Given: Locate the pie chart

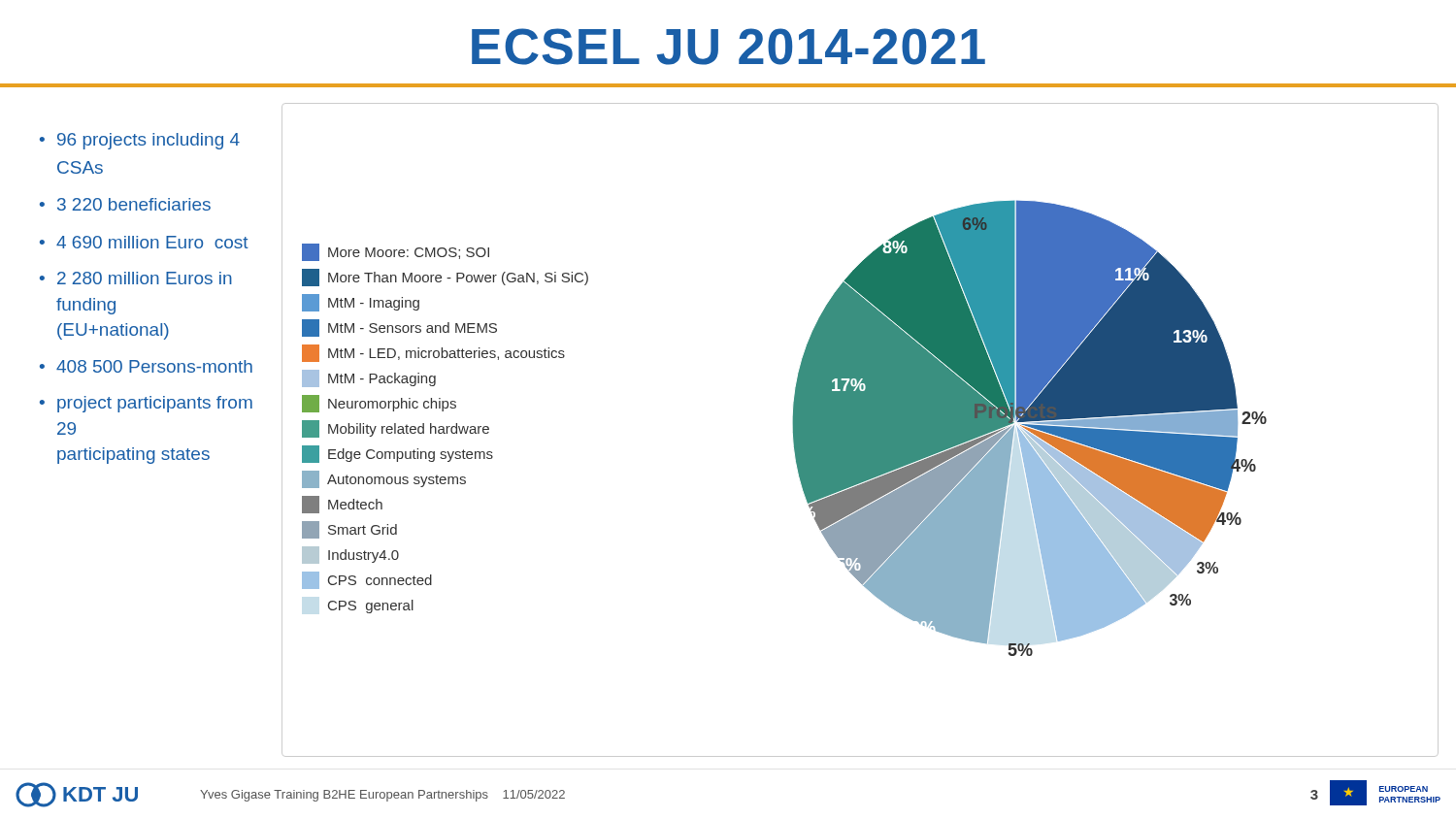Looking at the screenshot, I should [x=1015, y=430].
